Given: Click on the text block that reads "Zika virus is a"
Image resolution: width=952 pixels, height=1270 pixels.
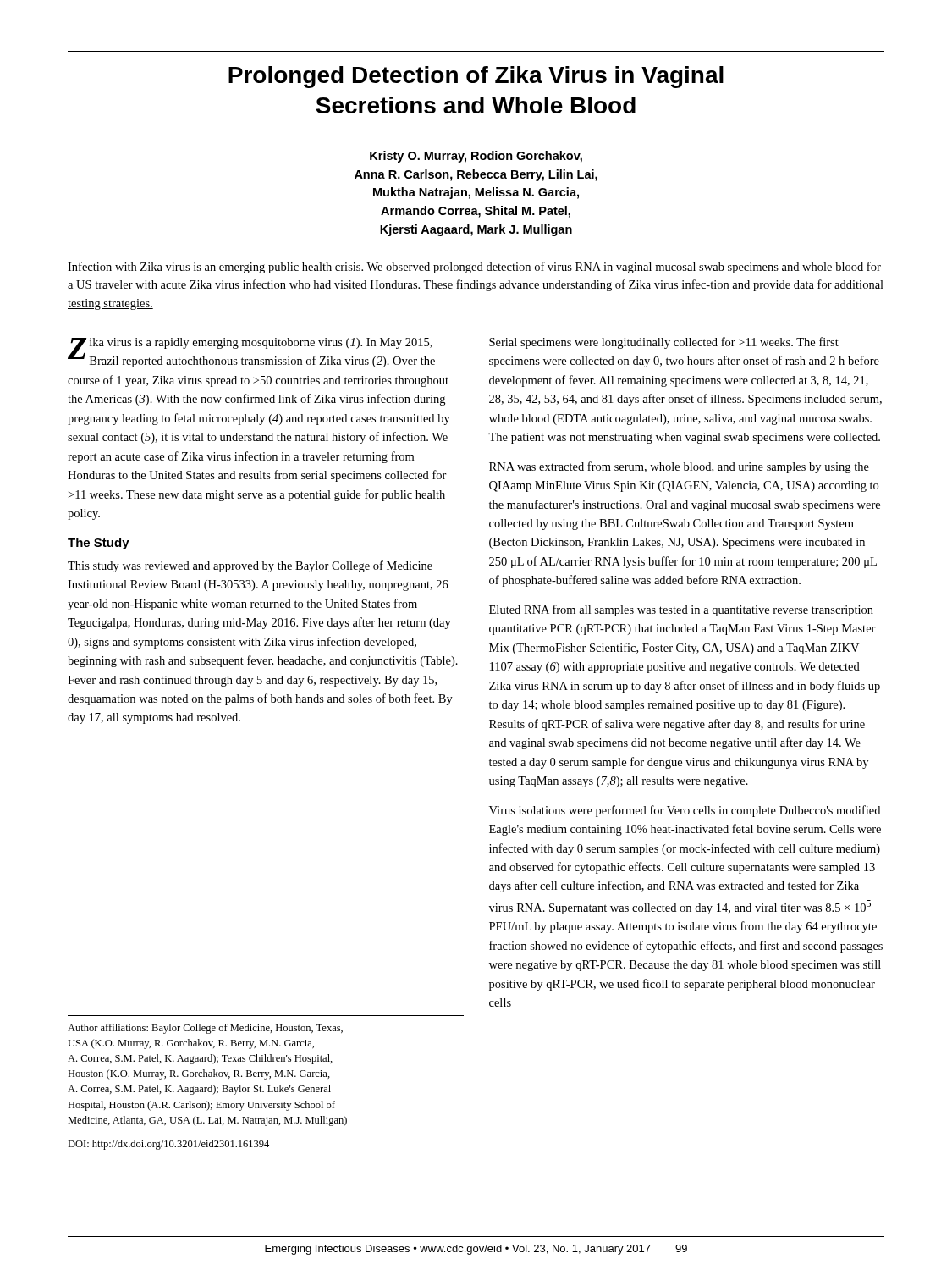Looking at the screenshot, I should (x=259, y=426).
